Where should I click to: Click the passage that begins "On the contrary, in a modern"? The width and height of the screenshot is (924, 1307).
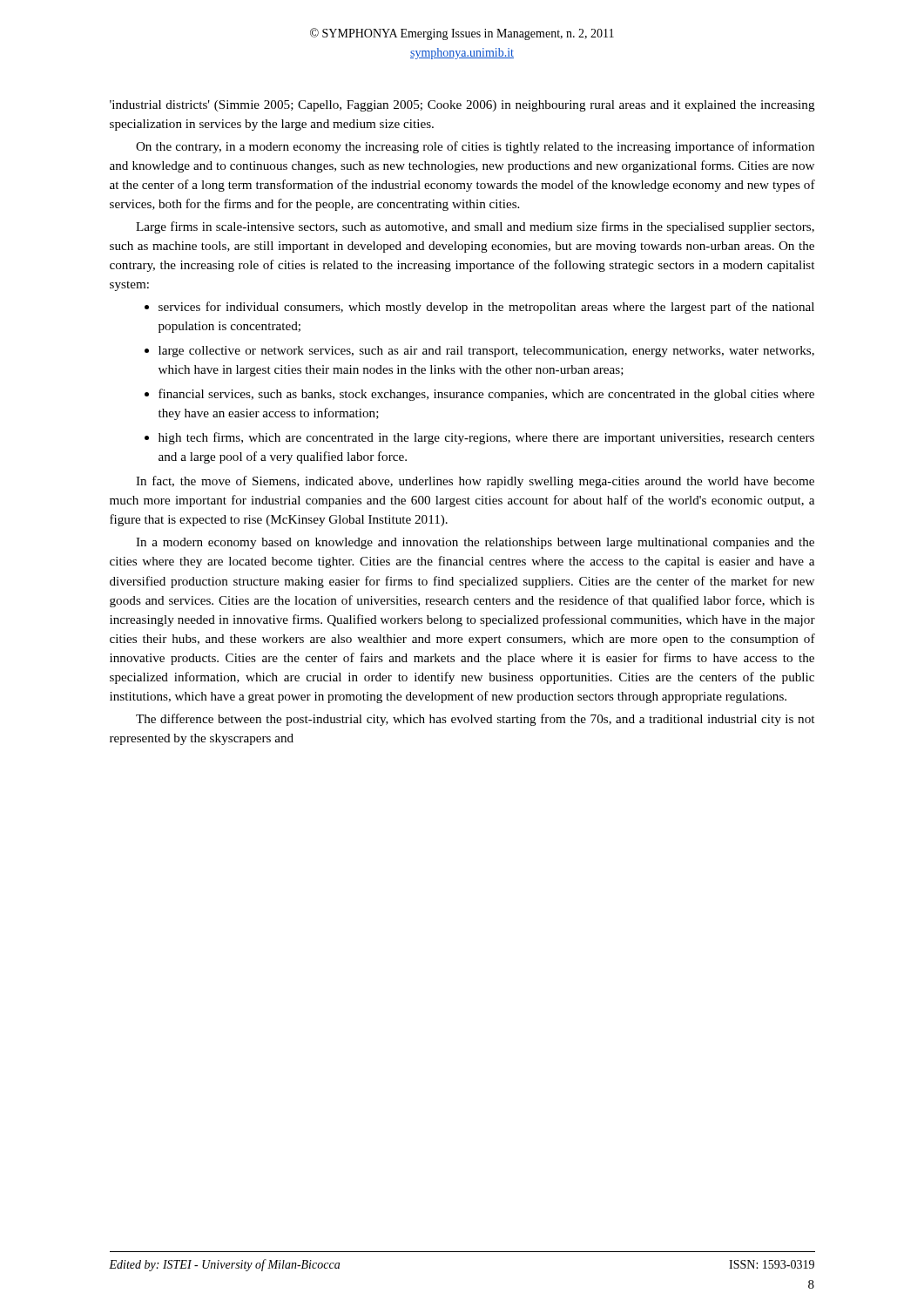462,175
